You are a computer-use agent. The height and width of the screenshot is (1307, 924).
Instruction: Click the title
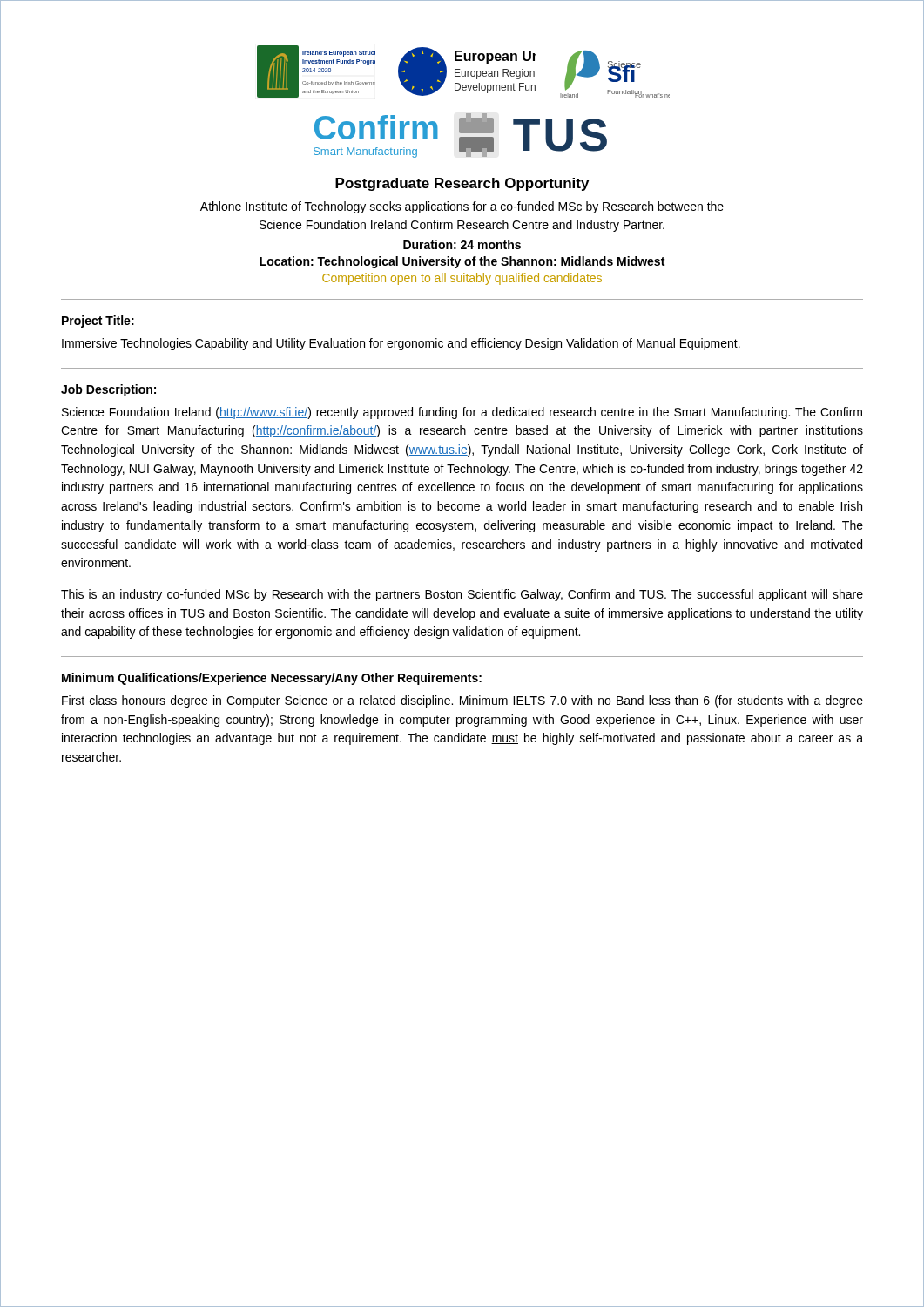[x=462, y=183]
